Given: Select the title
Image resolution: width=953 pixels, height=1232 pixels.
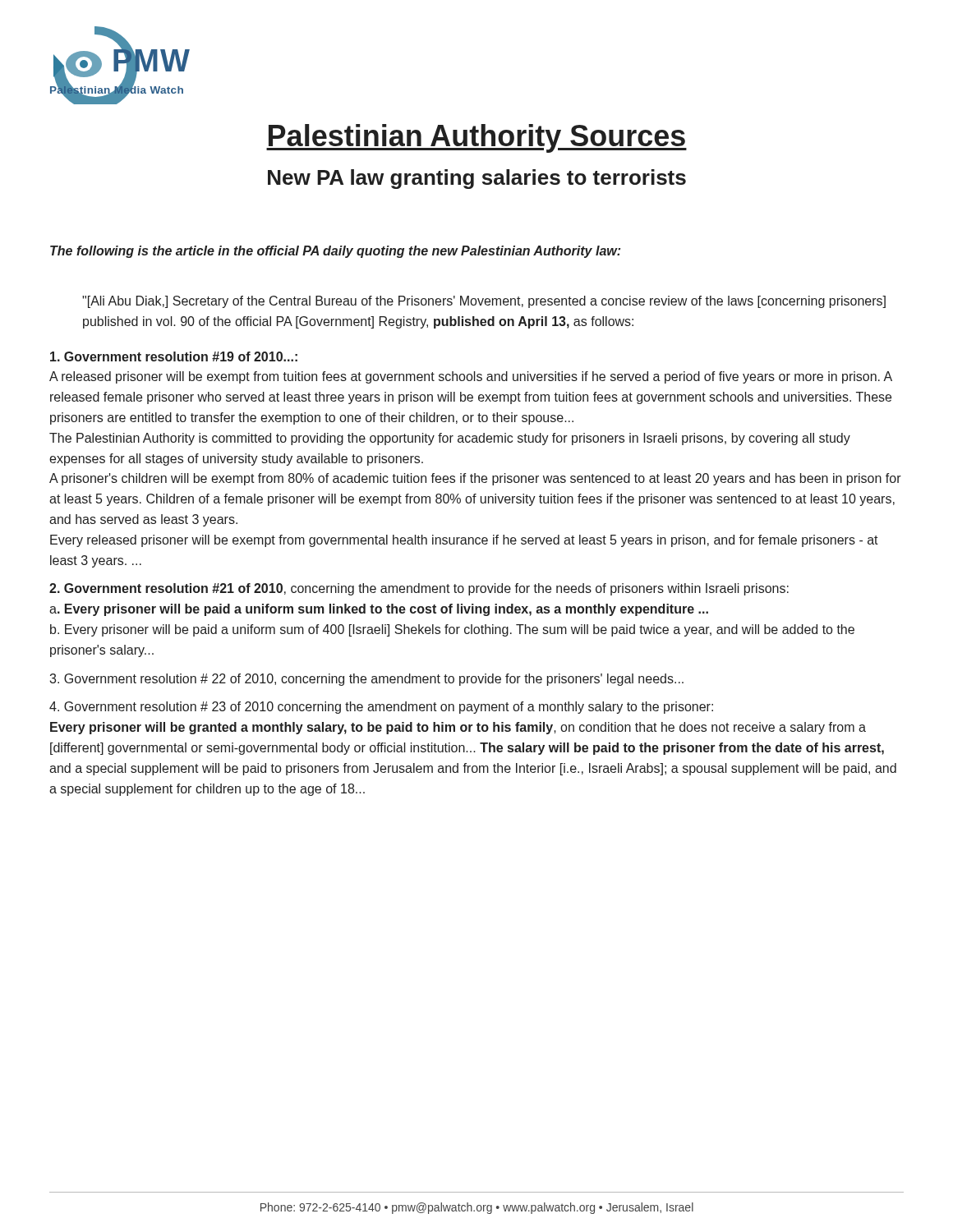Looking at the screenshot, I should (476, 155).
